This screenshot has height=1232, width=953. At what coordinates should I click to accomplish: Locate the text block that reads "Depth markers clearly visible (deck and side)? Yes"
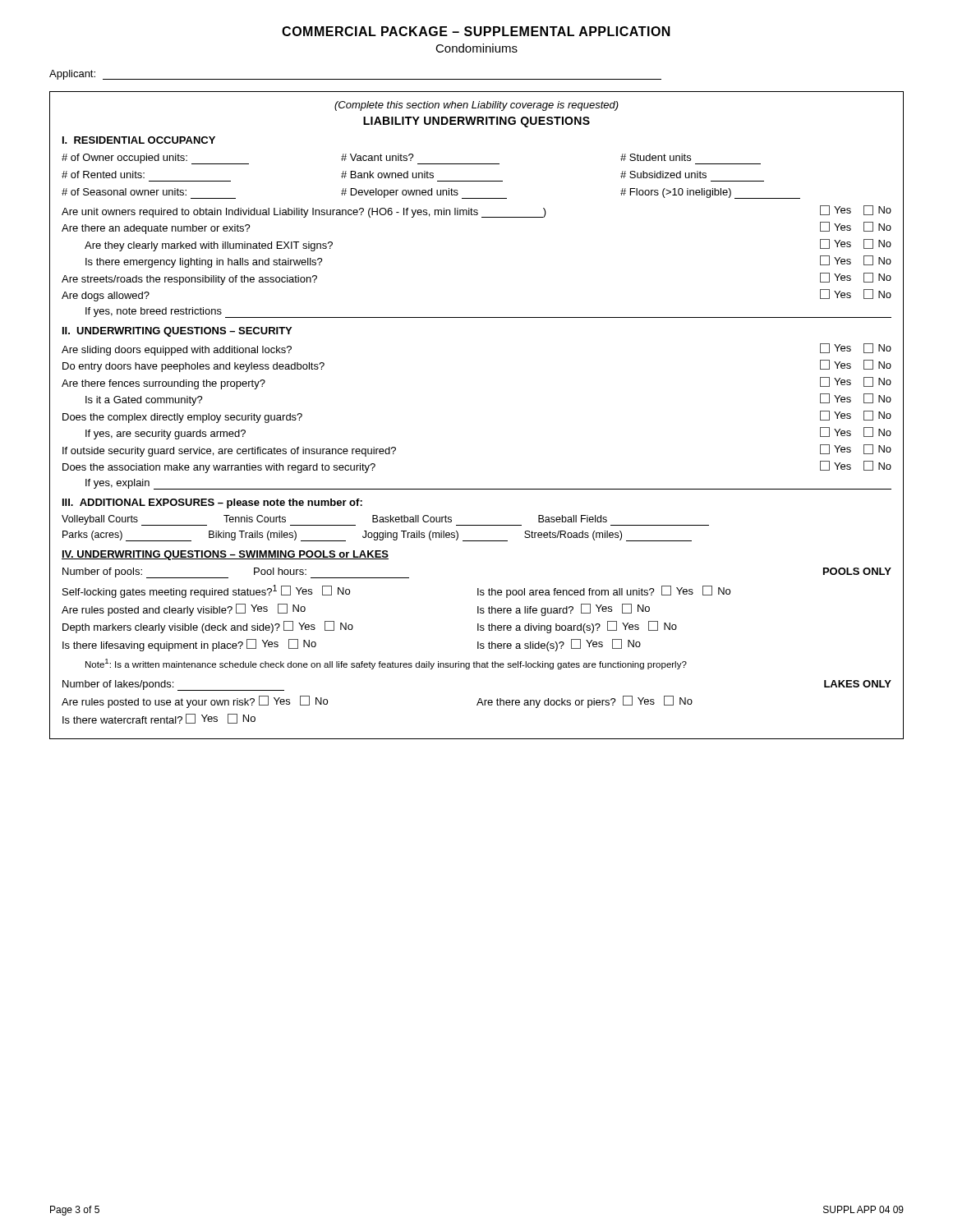click(476, 627)
